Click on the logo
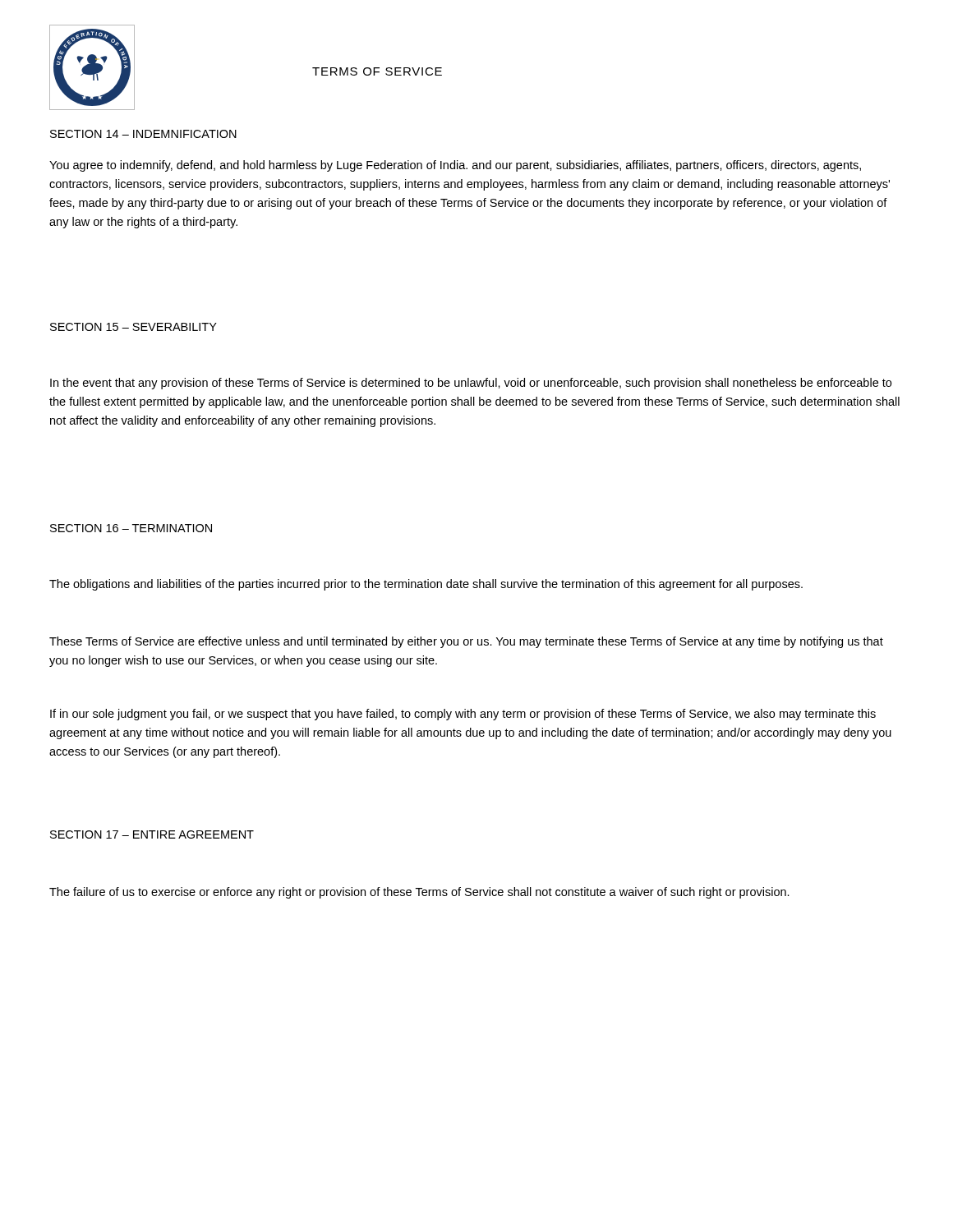 pyautogui.click(x=94, y=70)
